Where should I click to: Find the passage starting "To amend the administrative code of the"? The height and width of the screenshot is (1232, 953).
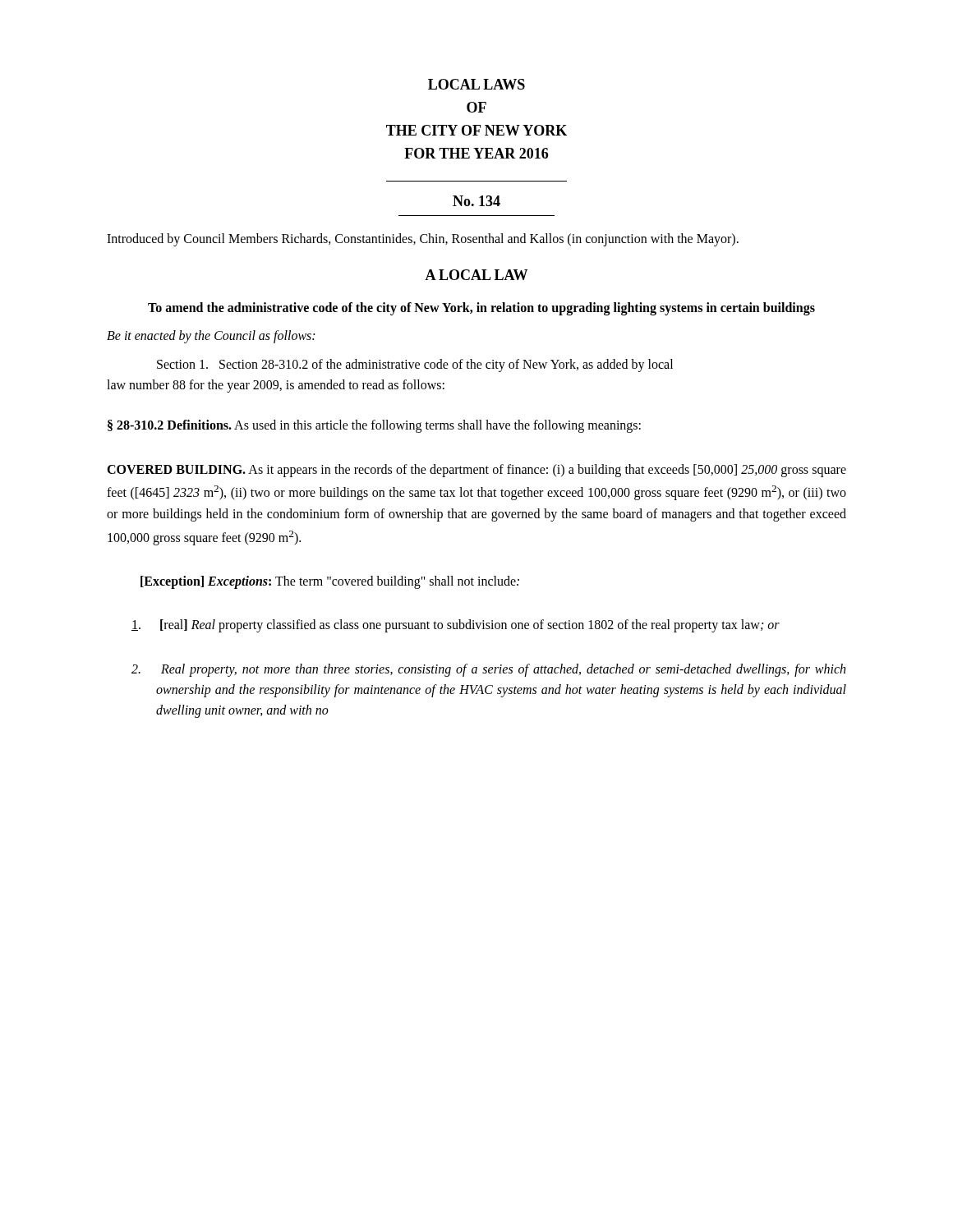point(481,308)
